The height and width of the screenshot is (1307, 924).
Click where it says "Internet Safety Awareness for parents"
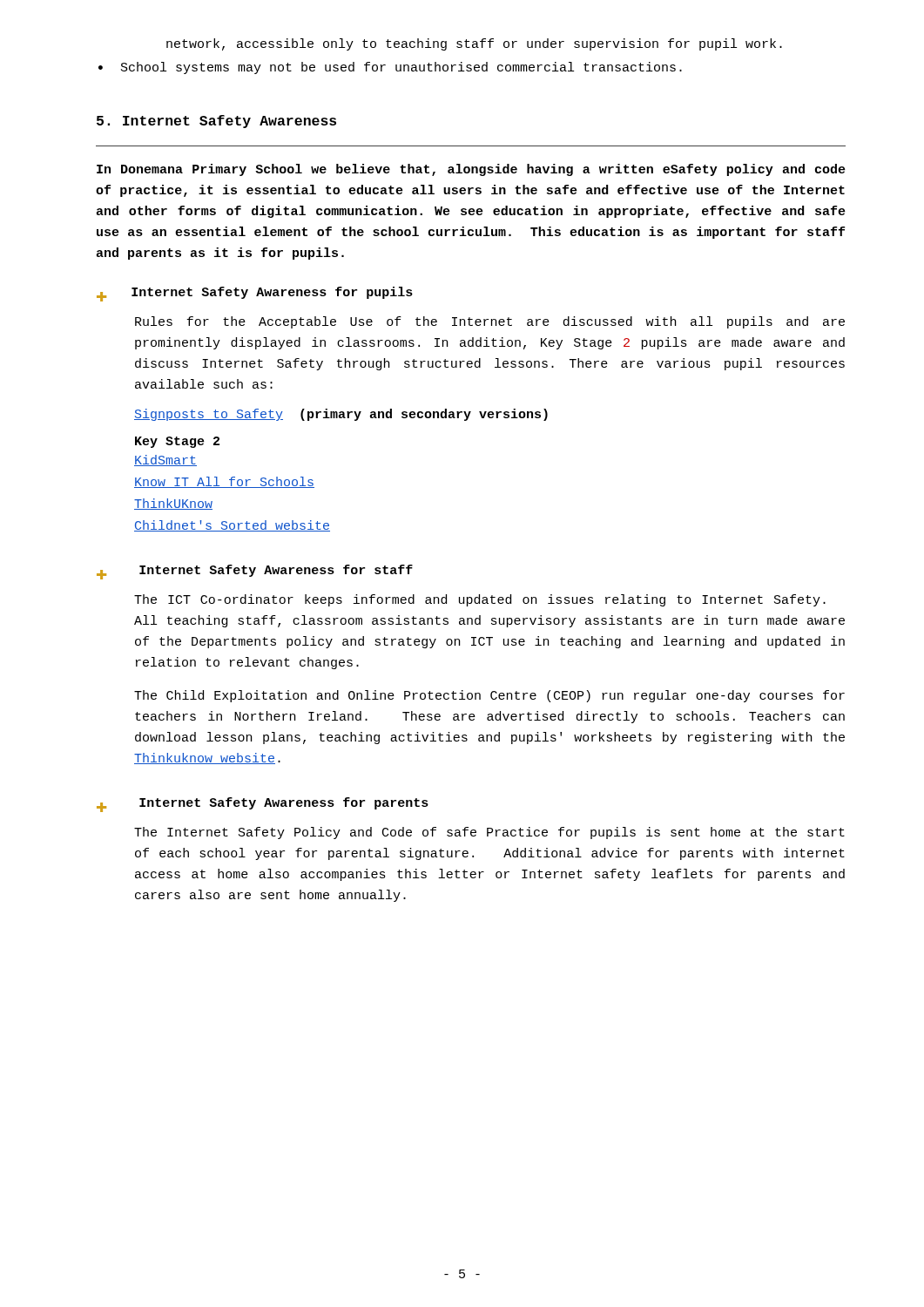point(268,804)
